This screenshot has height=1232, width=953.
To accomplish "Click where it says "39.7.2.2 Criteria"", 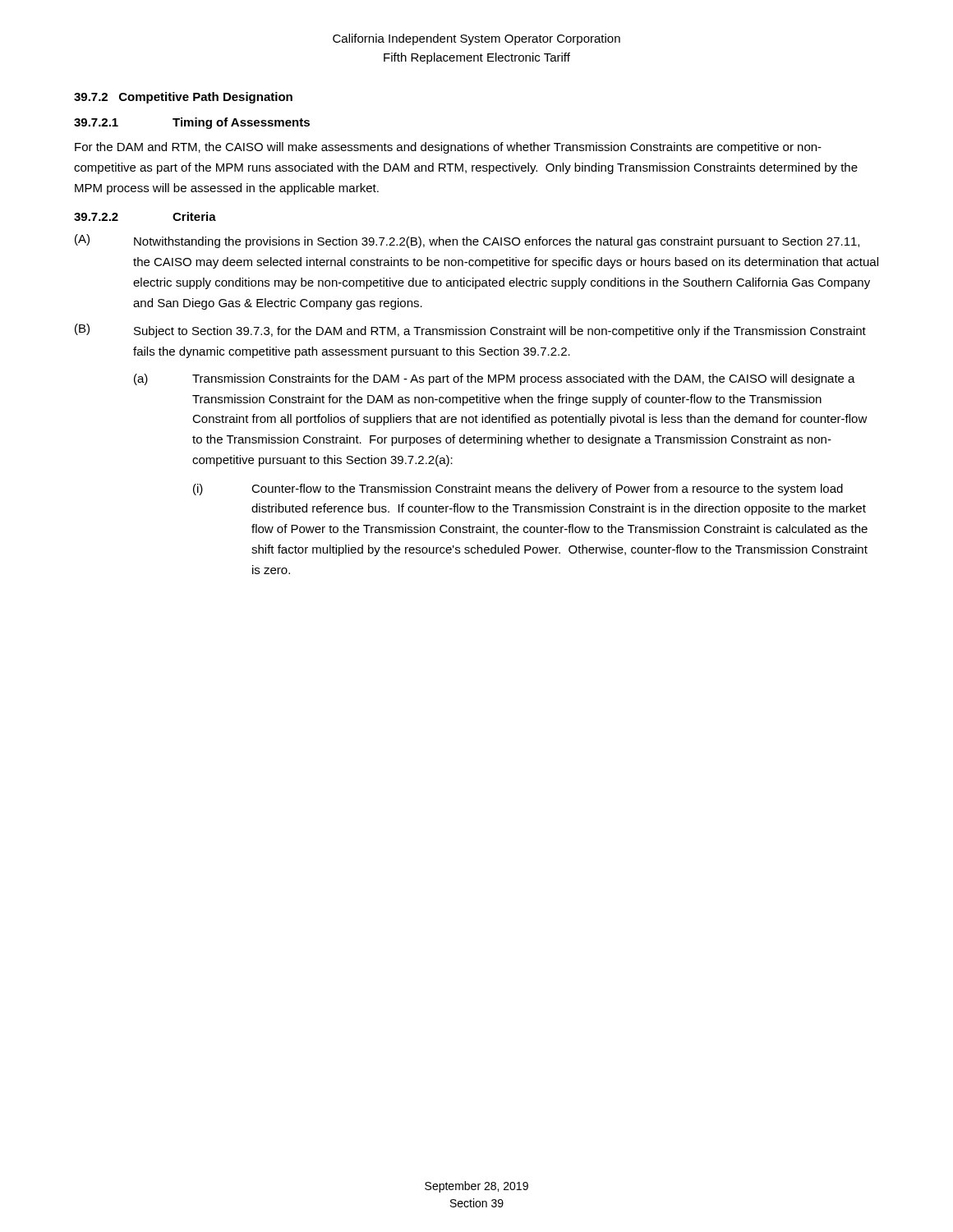I will click(x=94, y=216).
